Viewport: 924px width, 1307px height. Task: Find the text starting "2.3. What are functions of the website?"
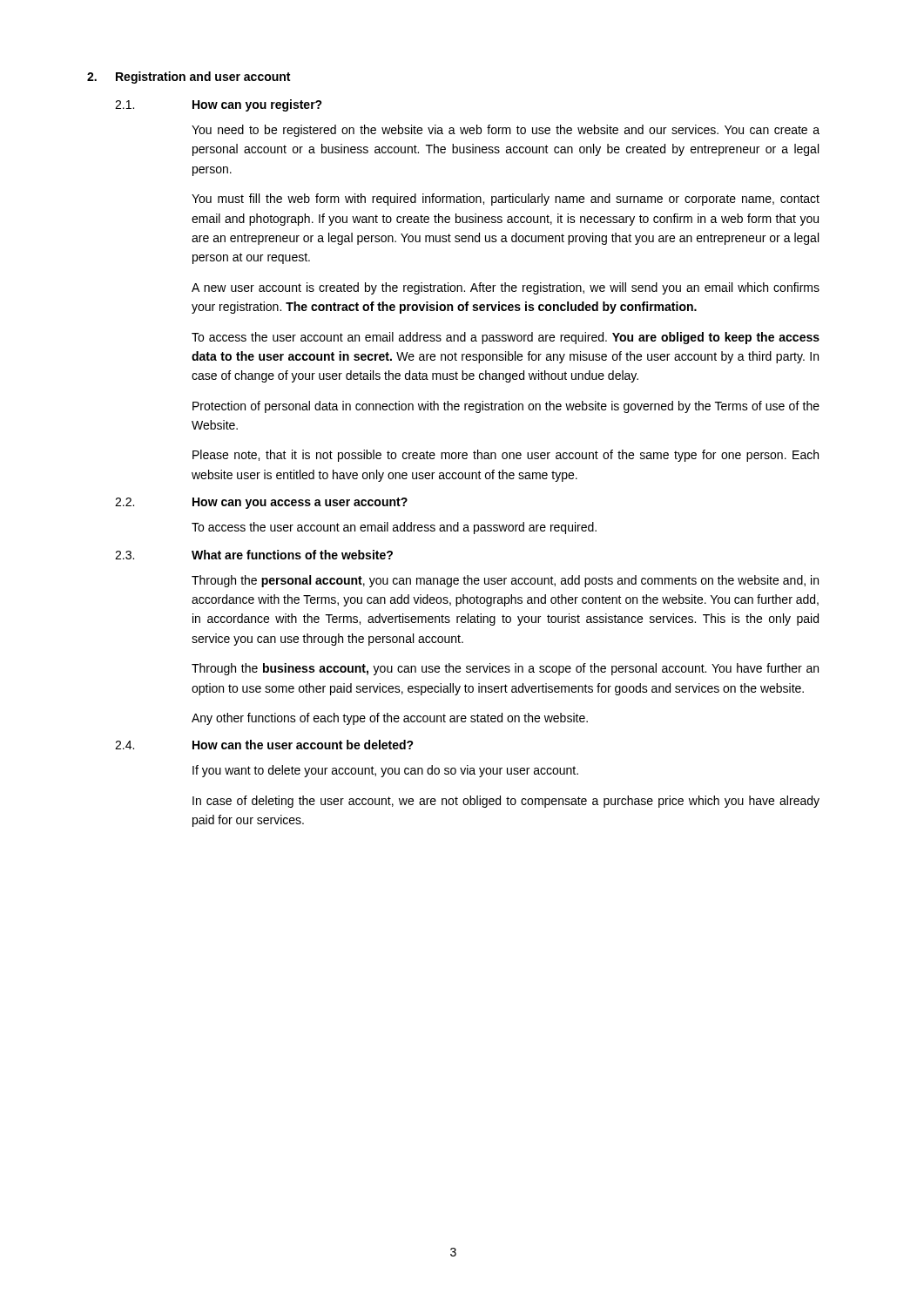tap(254, 555)
